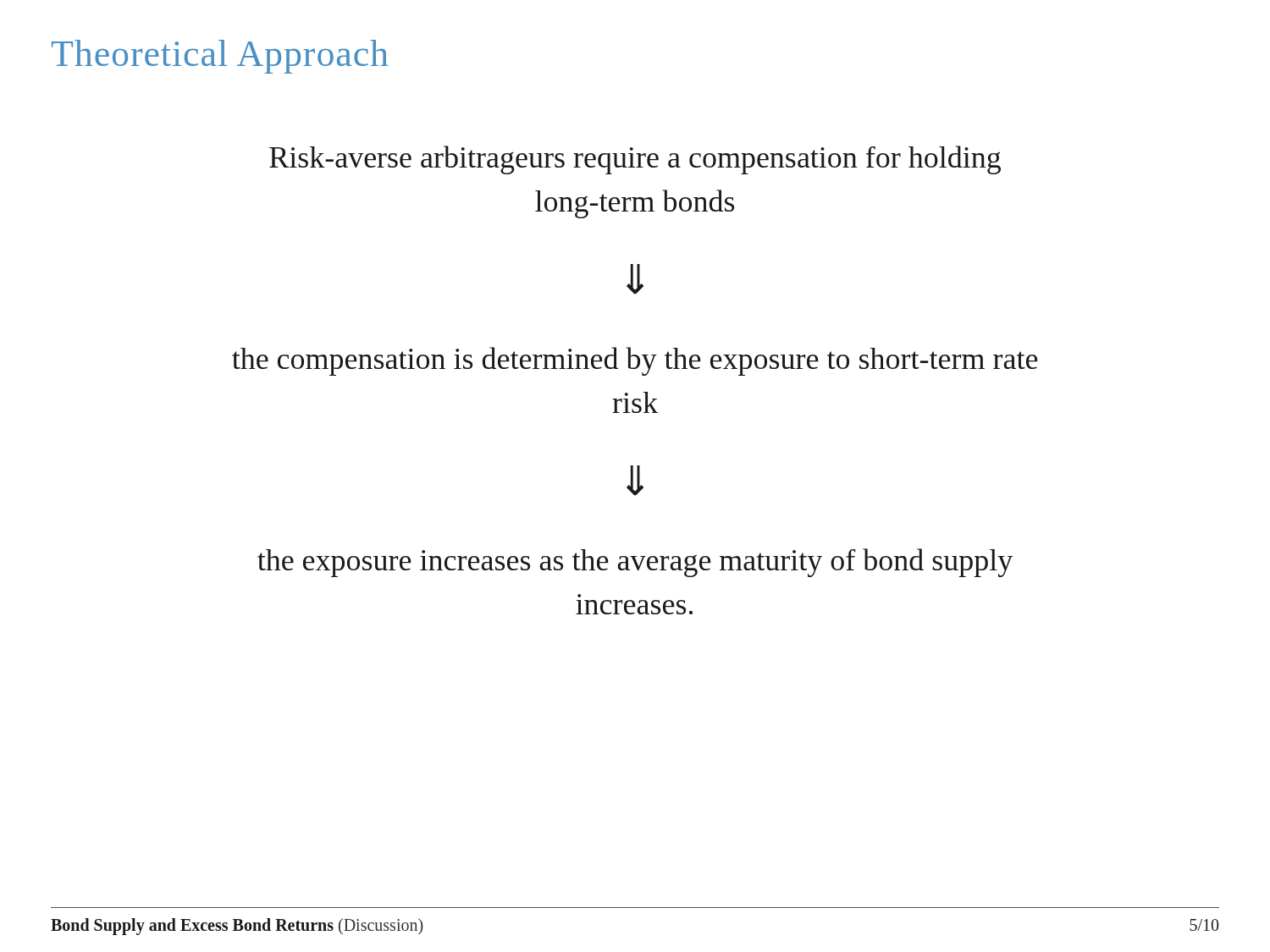Select the passage starting "Risk-averse arbitrageurs require a compensation for holding long-term"
The height and width of the screenshot is (952, 1270).
(635, 179)
